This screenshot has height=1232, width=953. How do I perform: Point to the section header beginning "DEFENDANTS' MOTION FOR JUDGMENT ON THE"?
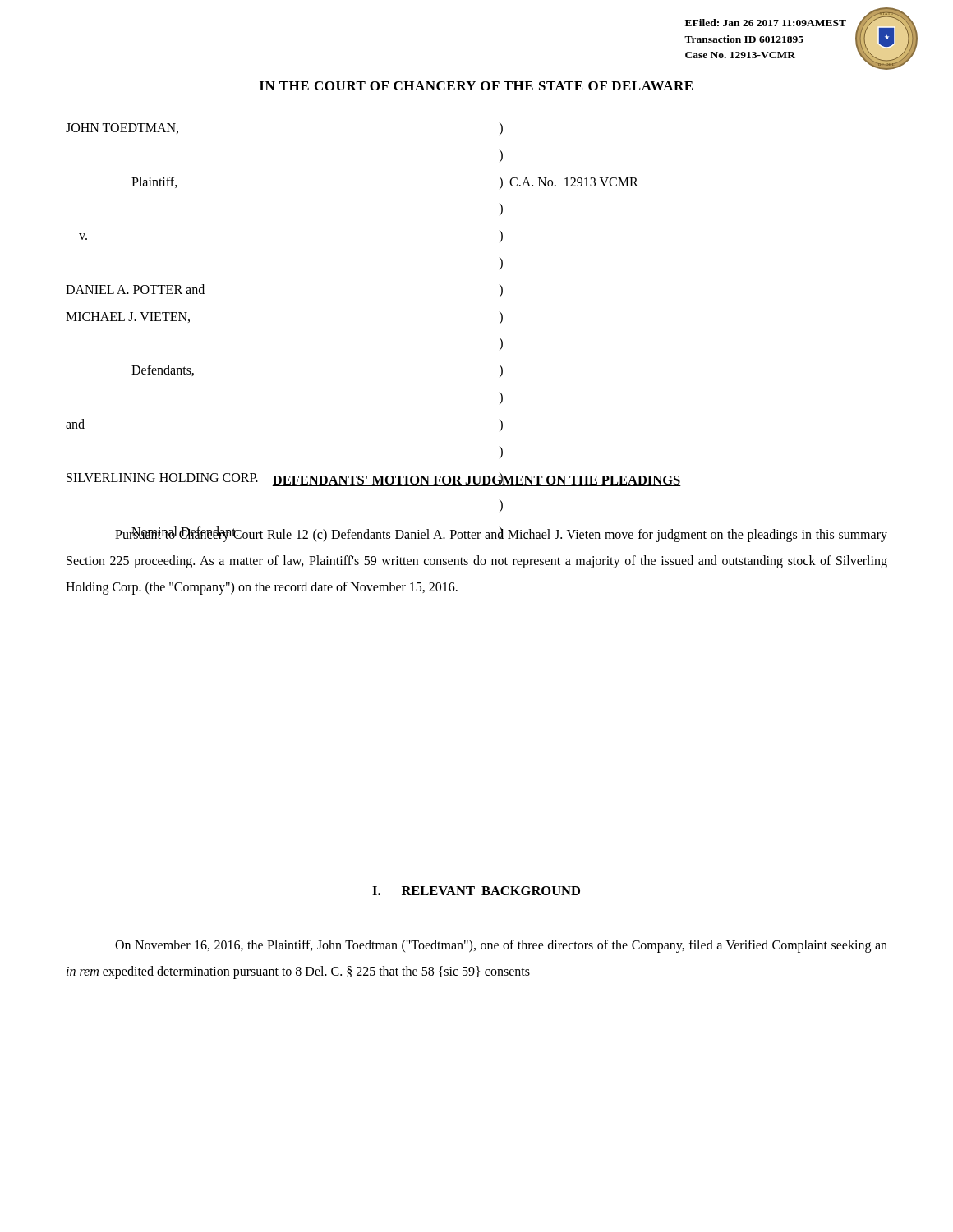tap(476, 480)
